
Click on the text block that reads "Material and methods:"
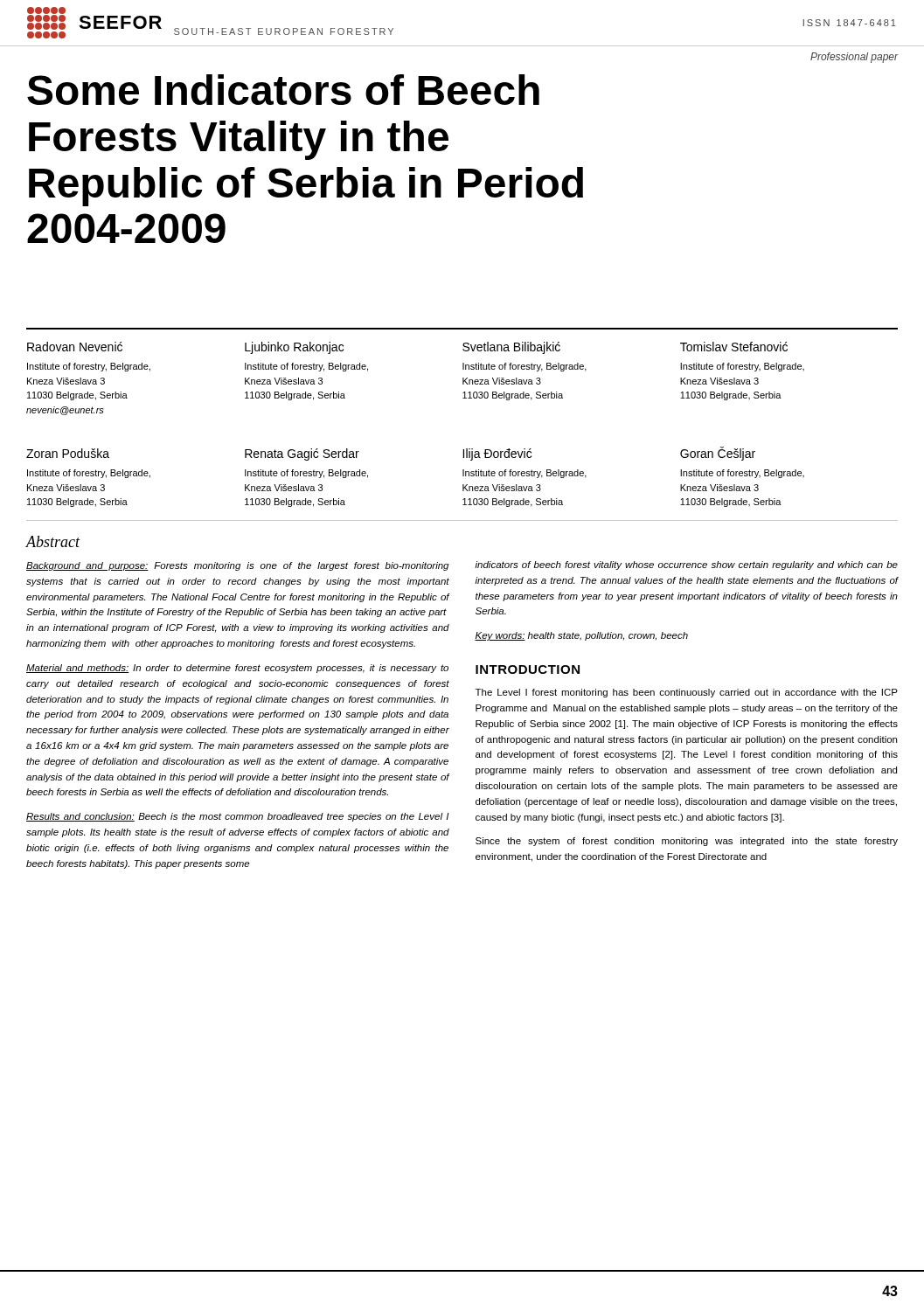click(x=238, y=730)
